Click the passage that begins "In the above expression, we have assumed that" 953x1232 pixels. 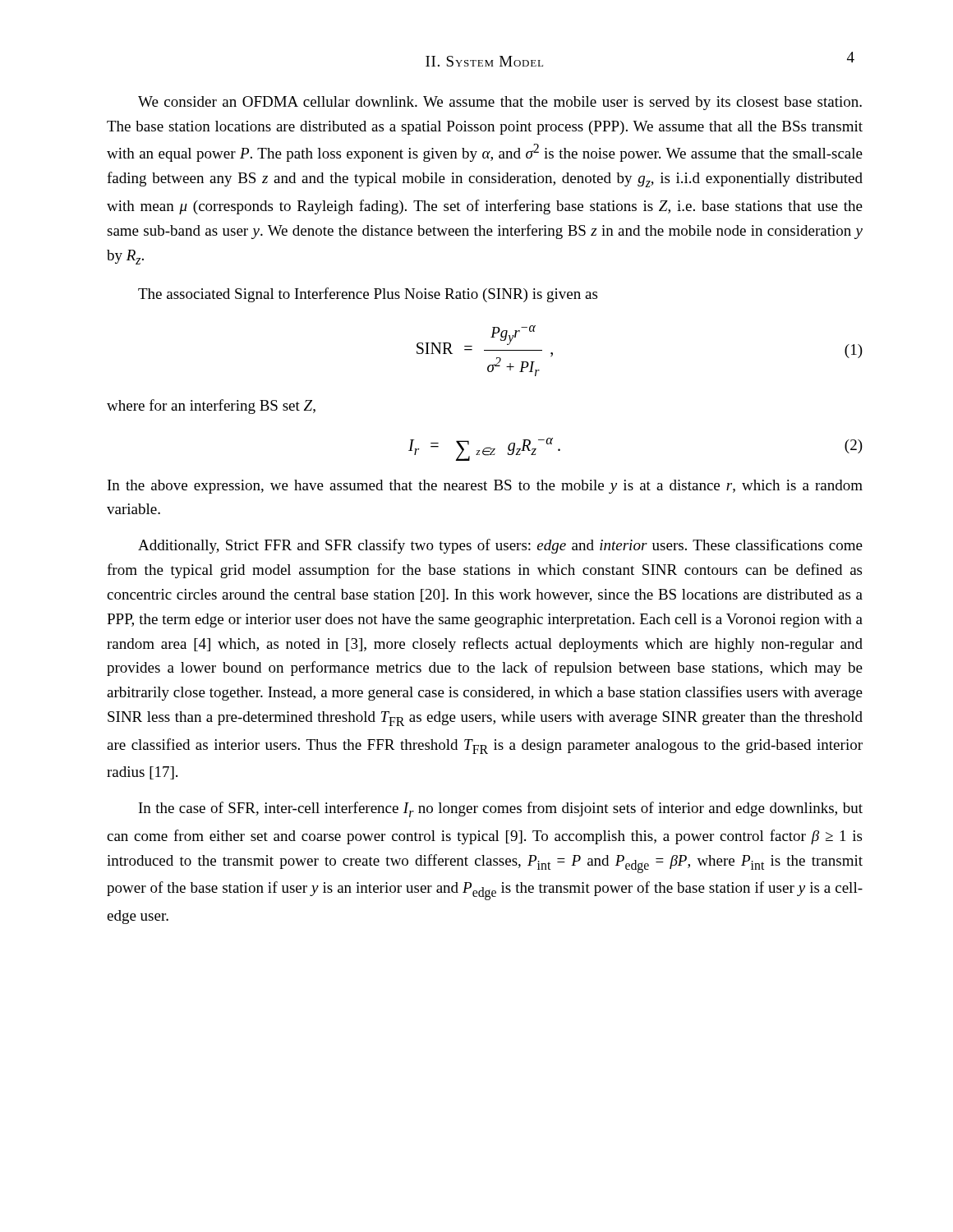point(485,497)
